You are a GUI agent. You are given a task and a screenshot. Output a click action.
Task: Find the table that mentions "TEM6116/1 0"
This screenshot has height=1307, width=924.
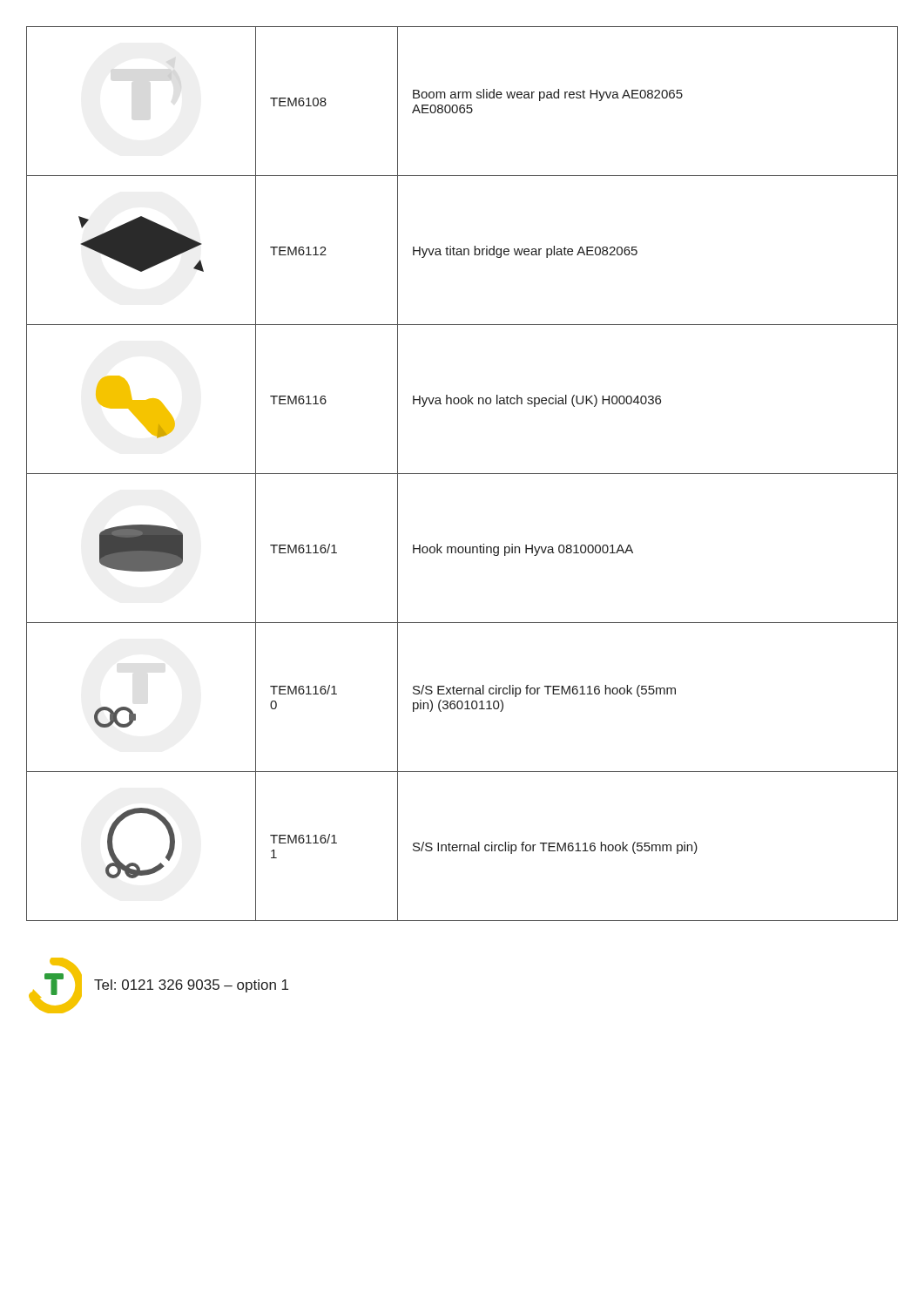tap(462, 474)
